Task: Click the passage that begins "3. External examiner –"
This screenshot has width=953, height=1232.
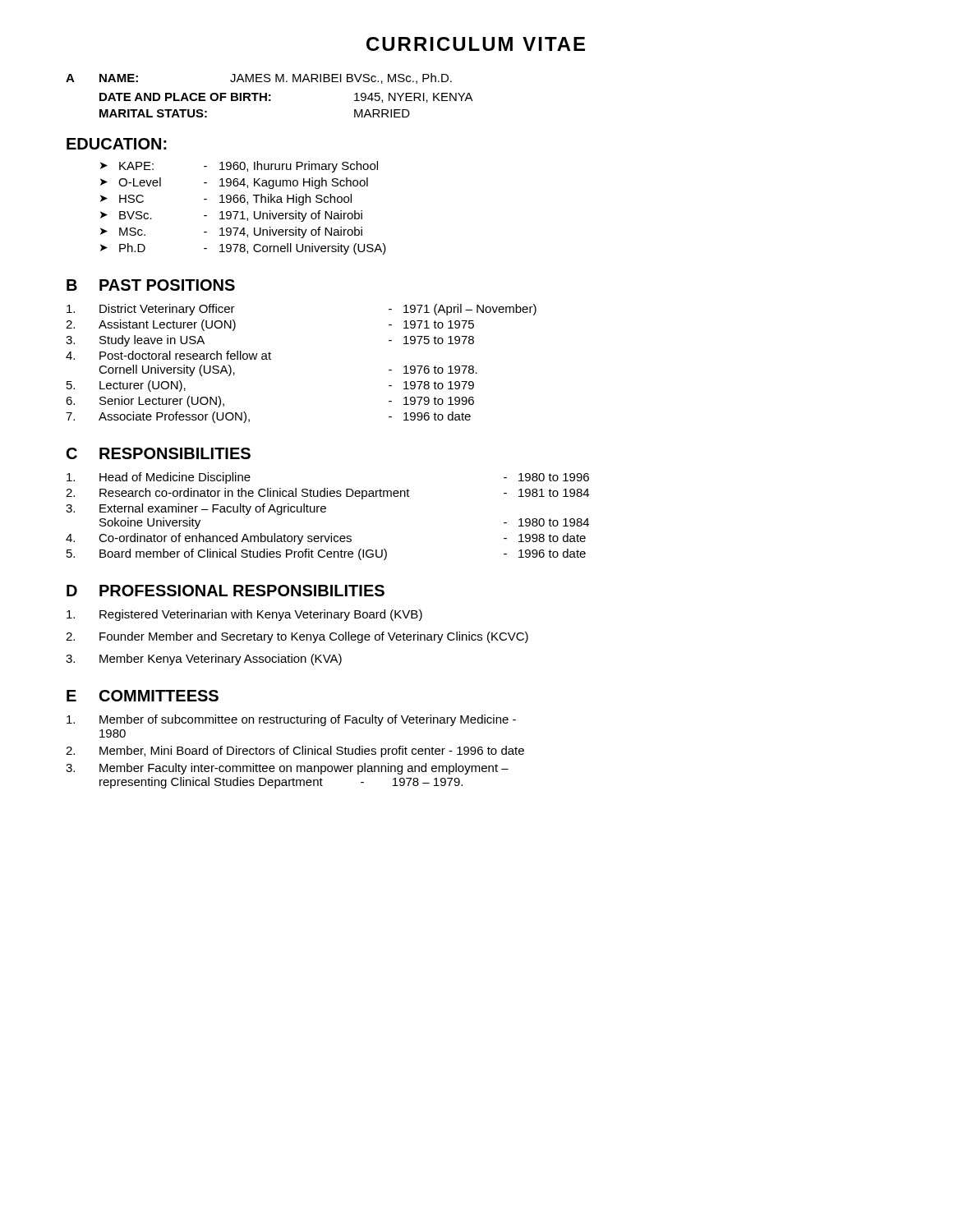Action: pos(196,509)
